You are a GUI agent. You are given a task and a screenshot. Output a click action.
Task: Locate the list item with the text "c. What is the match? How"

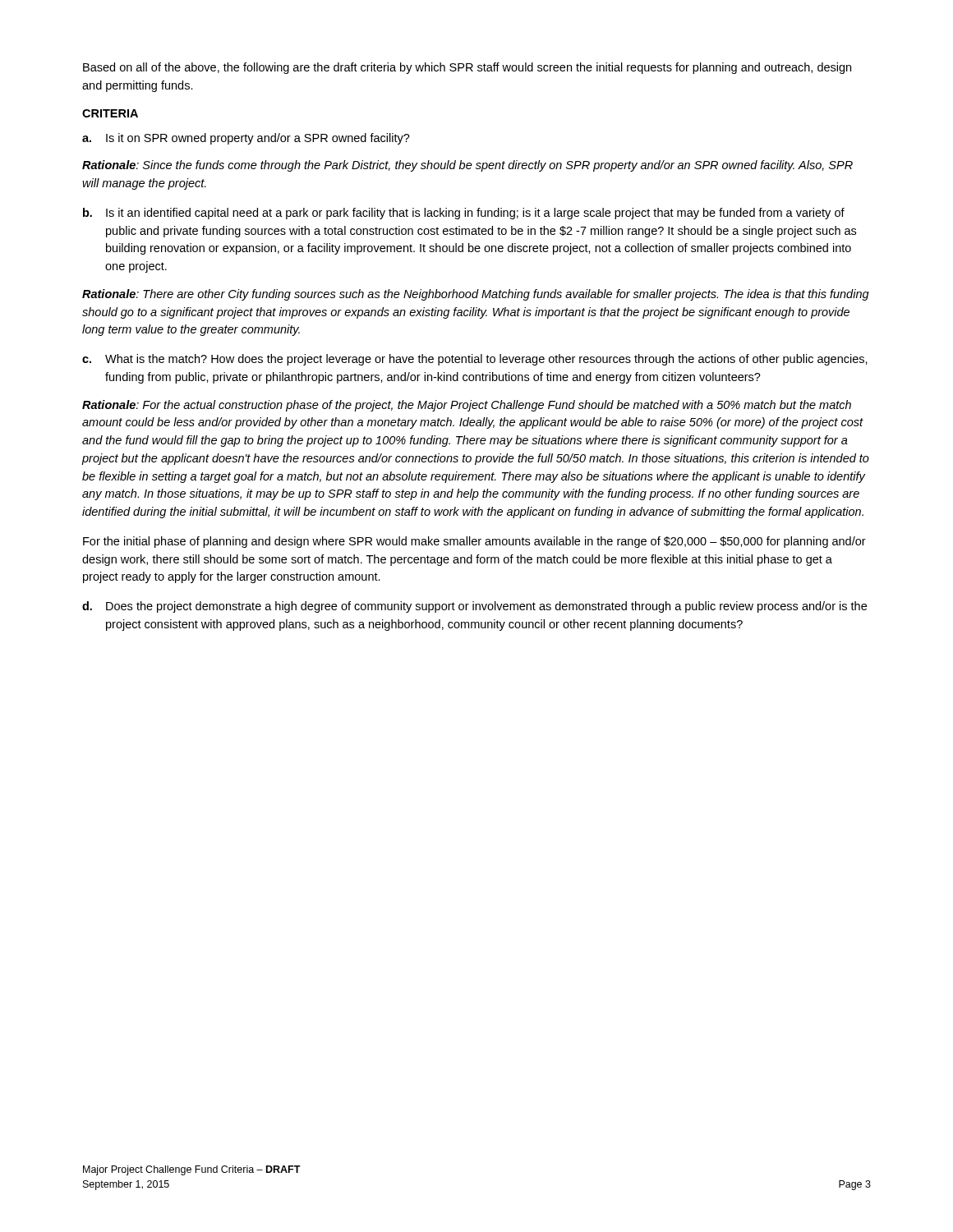click(476, 369)
